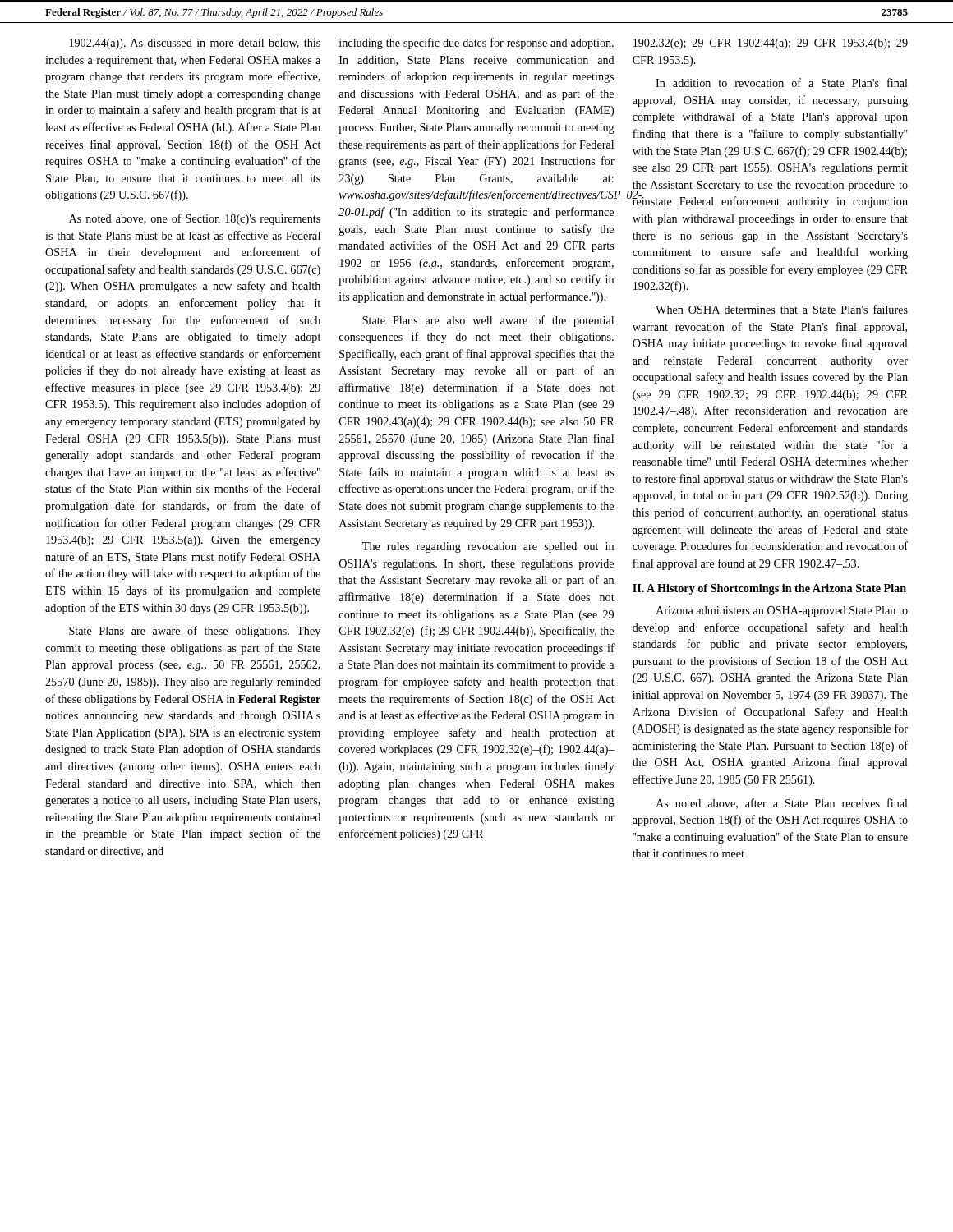Locate the text block that says "The rules regarding revocation"
This screenshot has width=953, height=1232.
[x=476, y=690]
